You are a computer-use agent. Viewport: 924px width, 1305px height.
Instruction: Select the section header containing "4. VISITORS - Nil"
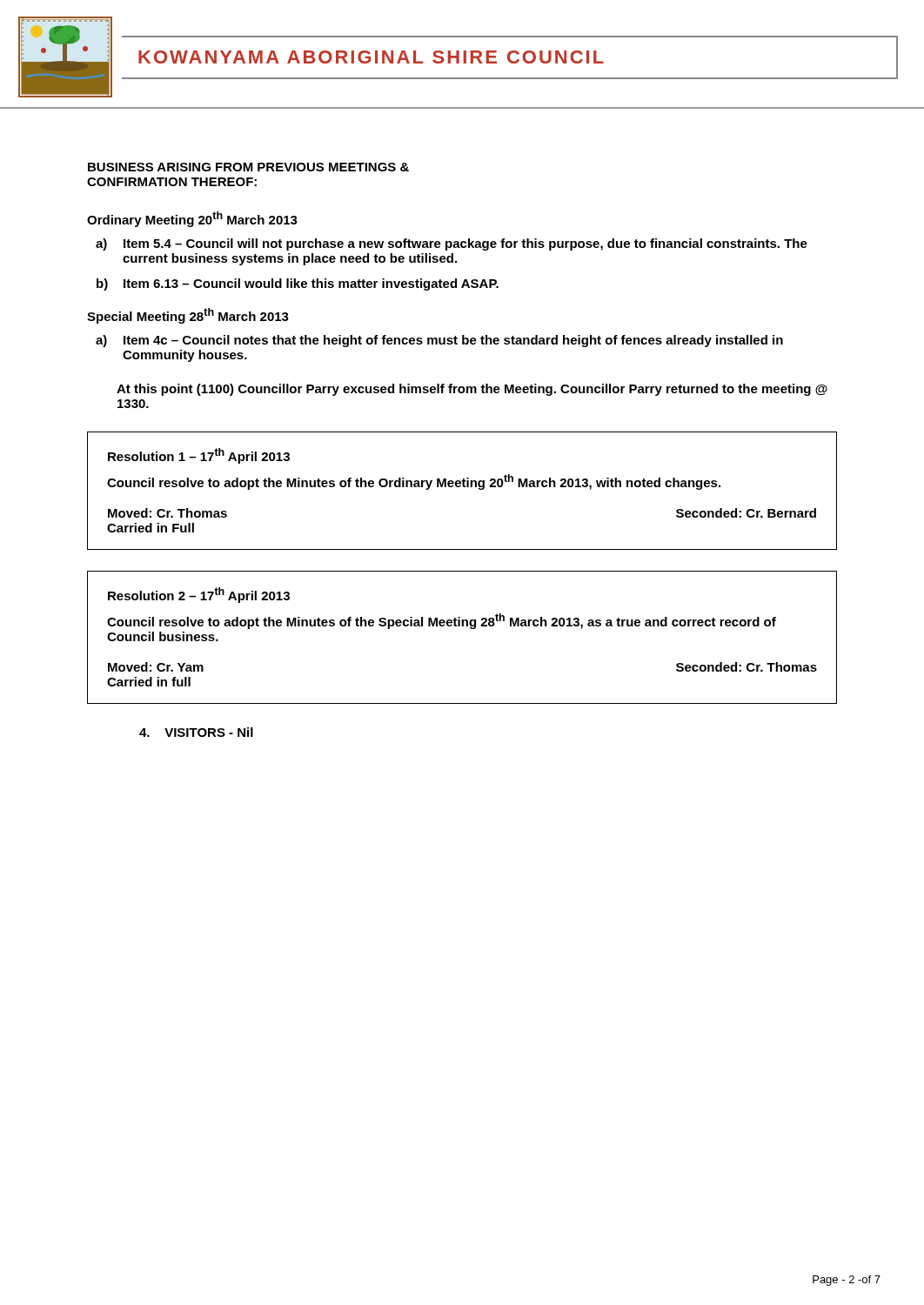coord(196,732)
